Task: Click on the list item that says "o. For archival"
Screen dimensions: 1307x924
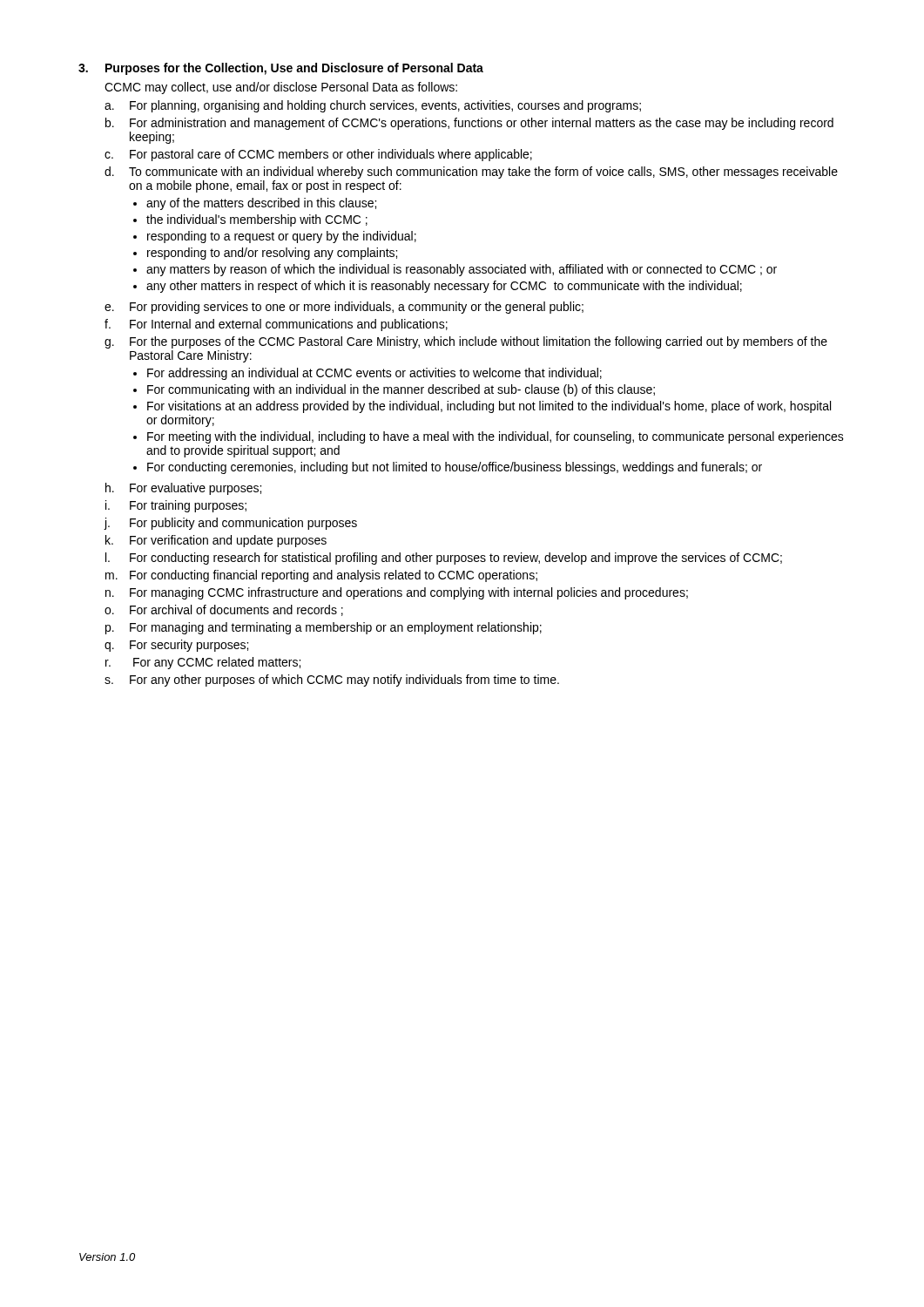Action: [224, 610]
